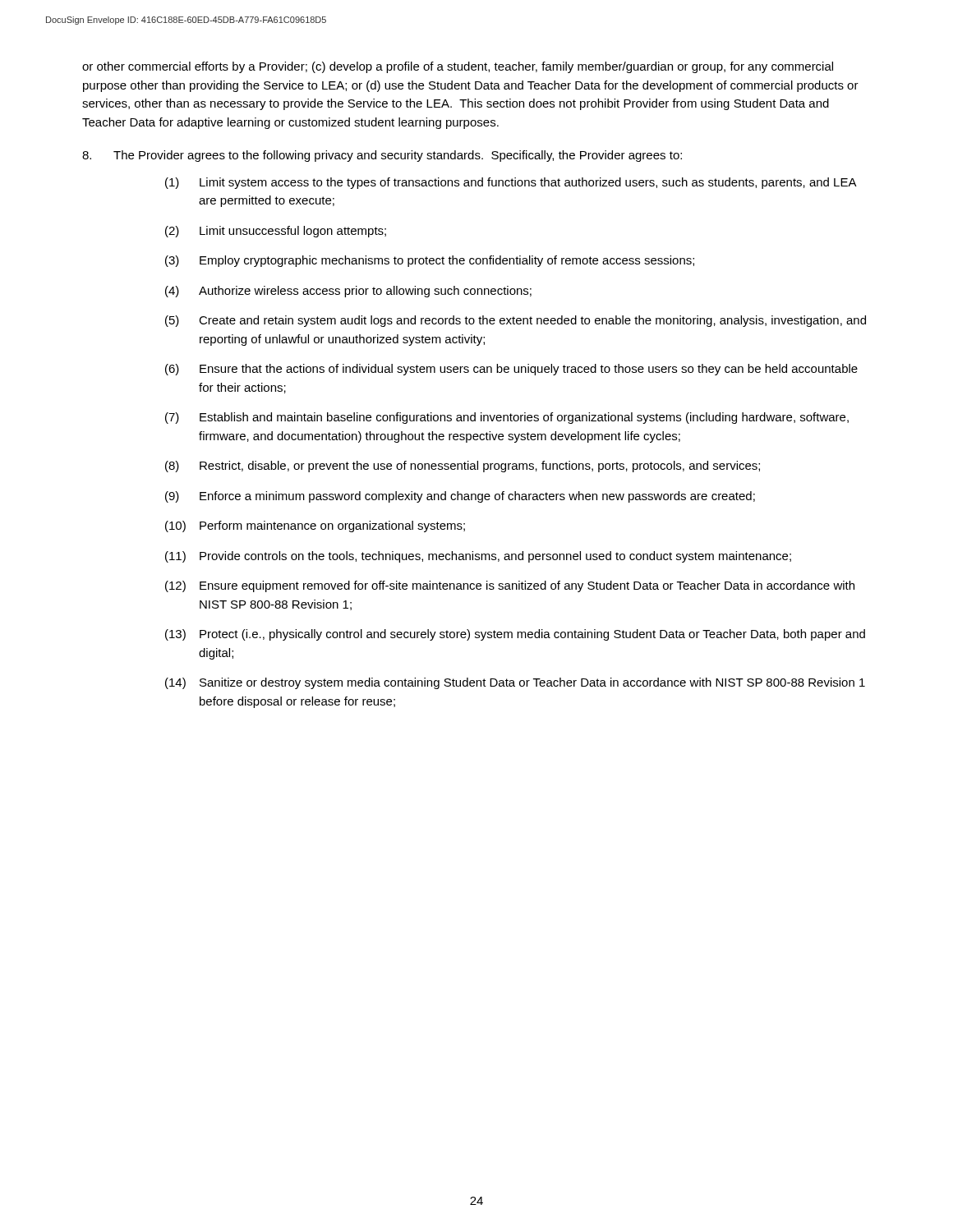Click on the text starting "(12) Ensure equipment removed"
Image resolution: width=953 pixels, height=1232 pixels.
click(518, 595)
